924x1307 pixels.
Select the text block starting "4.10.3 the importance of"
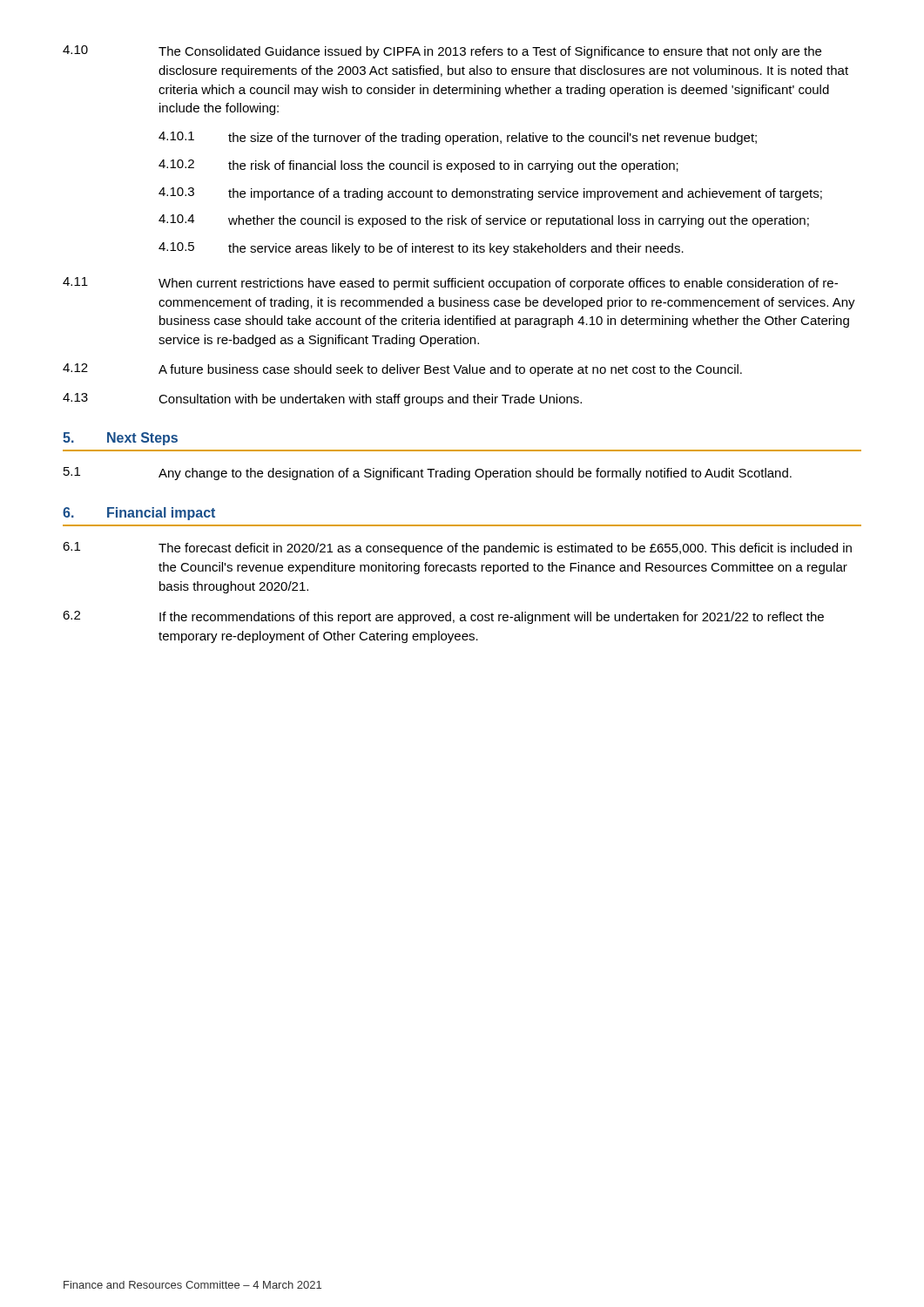click(x=510, y=193)
